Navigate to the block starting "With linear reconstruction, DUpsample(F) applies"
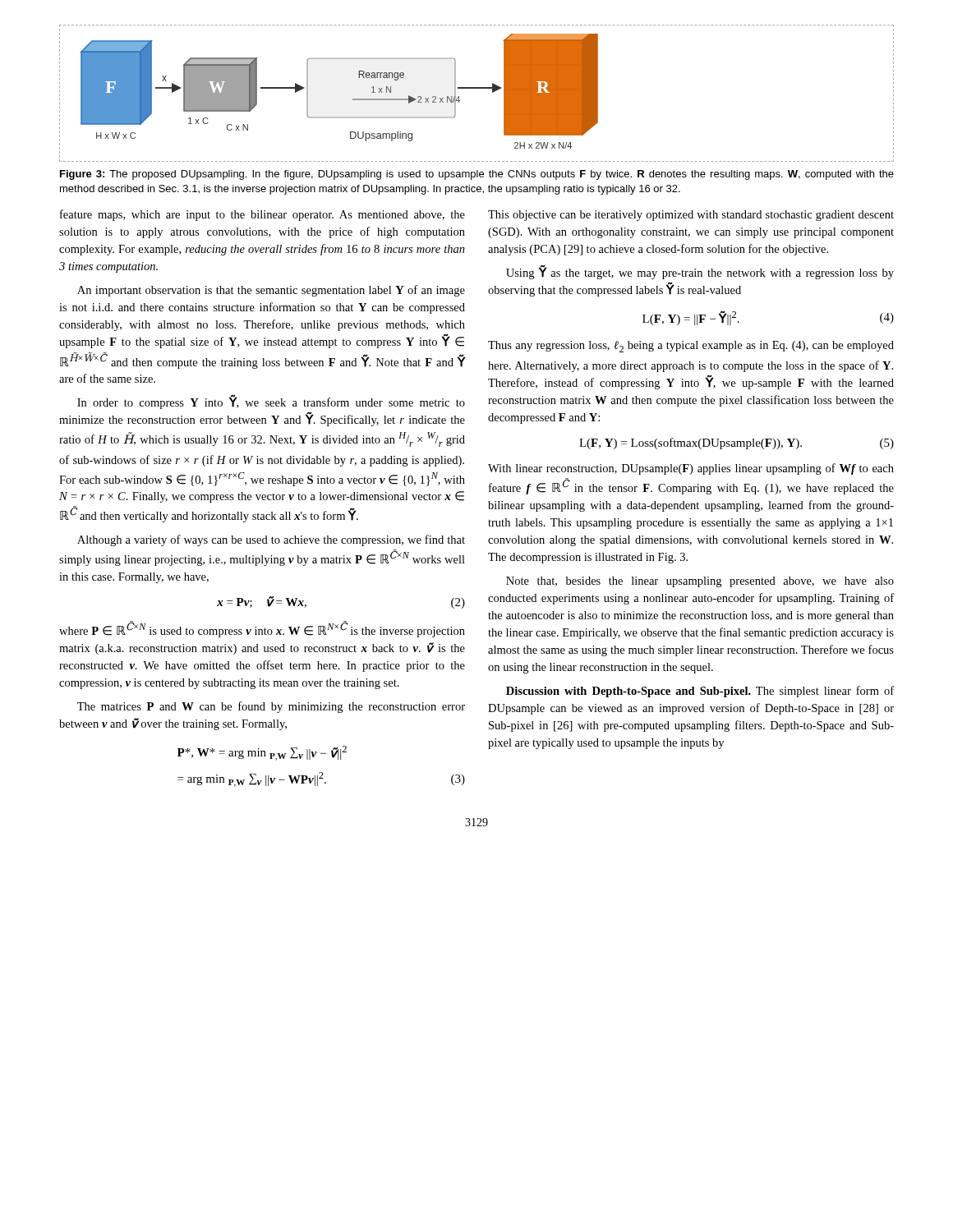The height and width of the screenshot is (1232, 953). tap(691, 606)
